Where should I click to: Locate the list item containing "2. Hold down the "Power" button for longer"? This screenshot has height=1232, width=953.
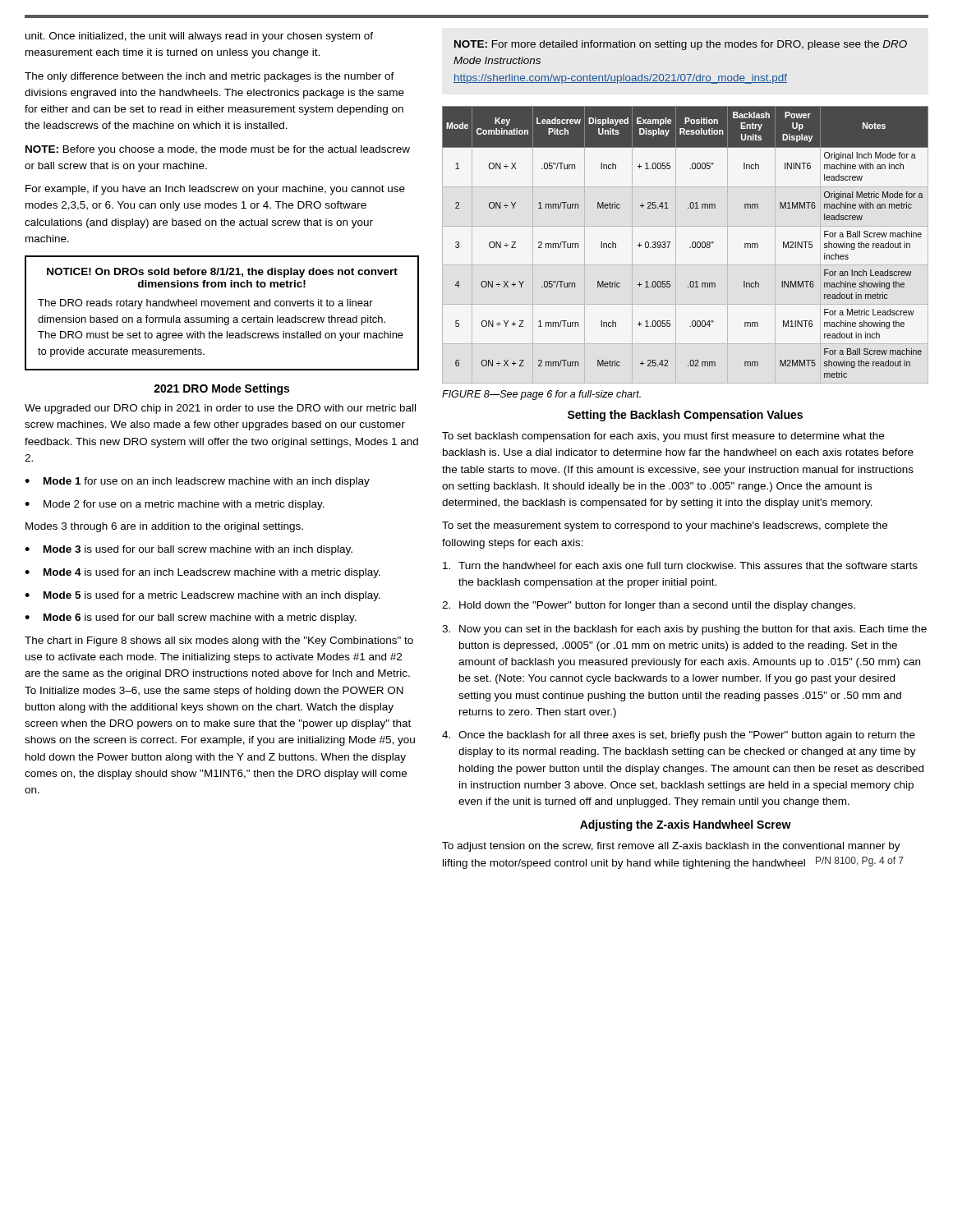(649, 606)
